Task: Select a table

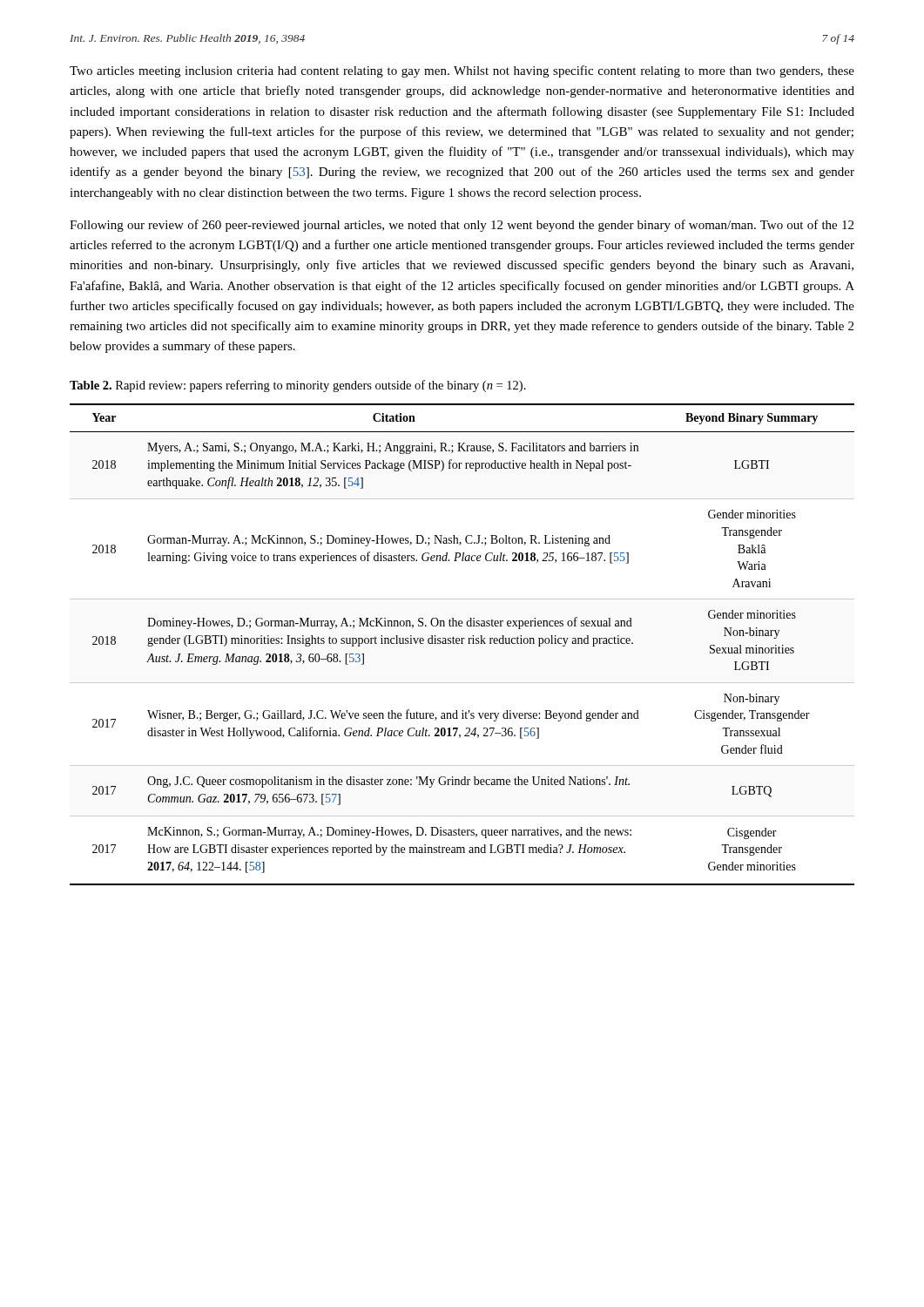Action: click(x=462, y=644)
